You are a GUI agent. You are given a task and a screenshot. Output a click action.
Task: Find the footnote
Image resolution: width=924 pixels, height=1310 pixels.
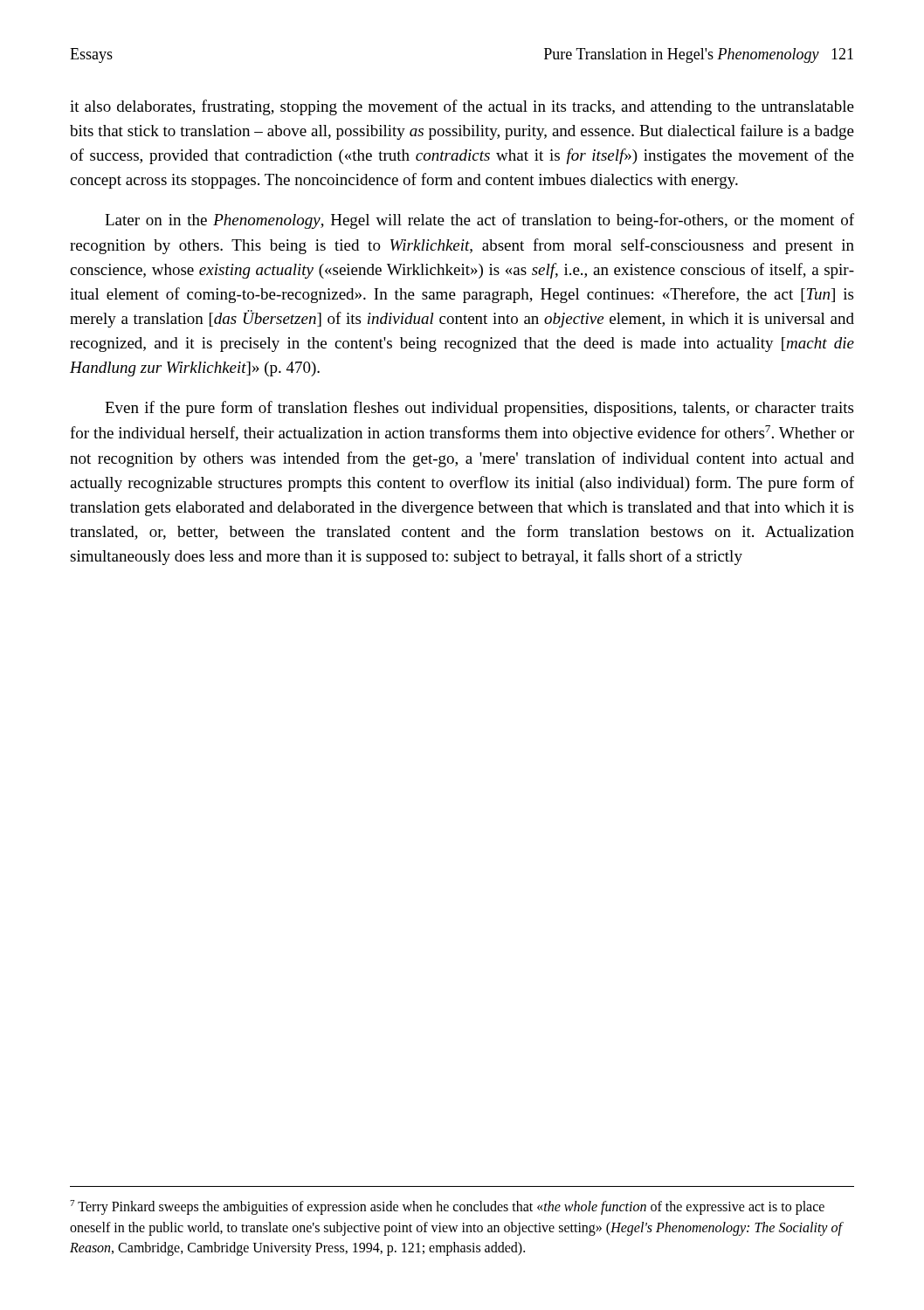pos(456,1226)
